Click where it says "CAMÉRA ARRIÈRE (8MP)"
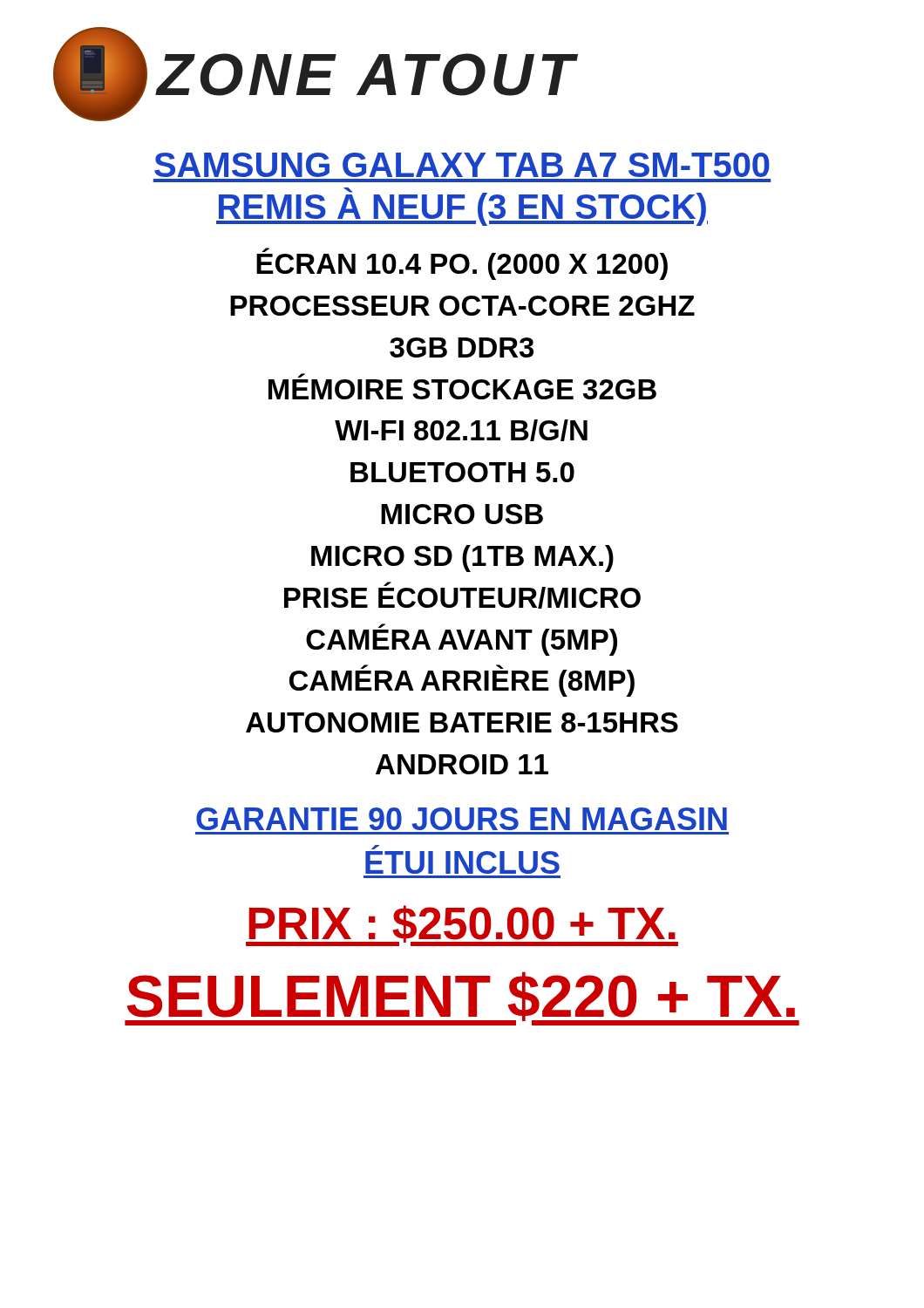 point(462,681)
